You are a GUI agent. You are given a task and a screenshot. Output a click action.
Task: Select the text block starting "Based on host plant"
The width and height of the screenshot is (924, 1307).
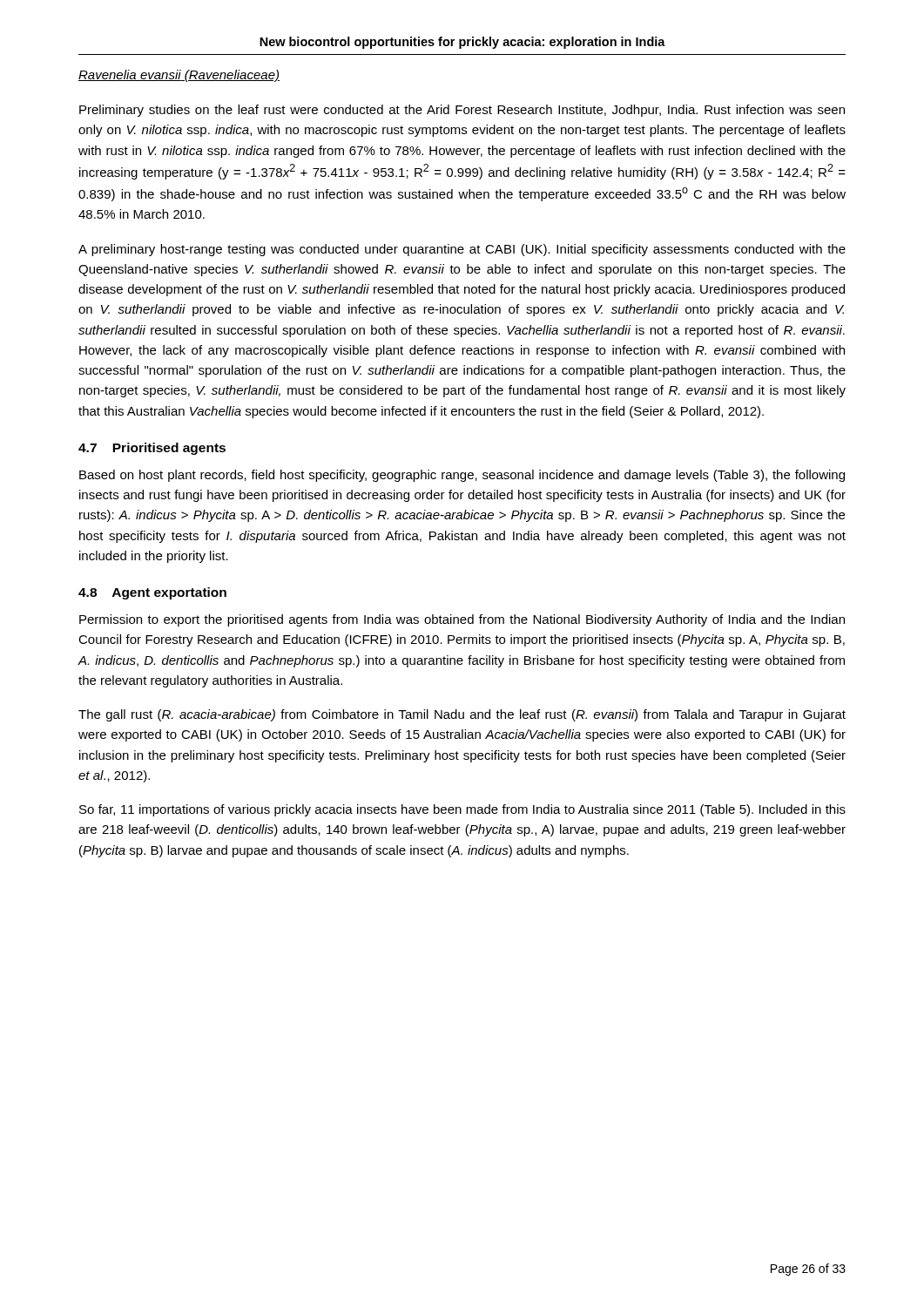(x=462, y=515)
